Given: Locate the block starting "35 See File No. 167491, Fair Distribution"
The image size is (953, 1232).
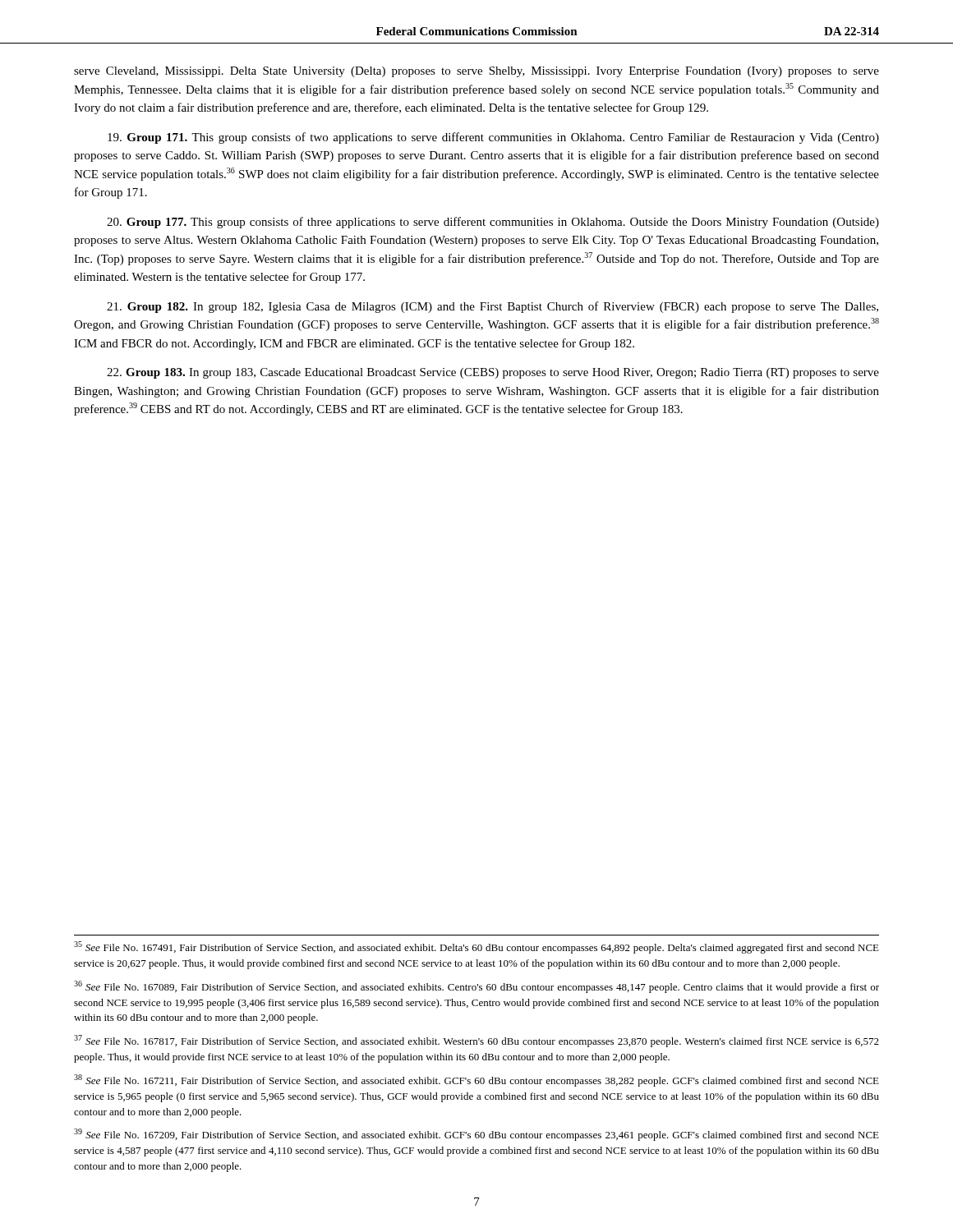Looking at the screenshot, I should [476, 955].
